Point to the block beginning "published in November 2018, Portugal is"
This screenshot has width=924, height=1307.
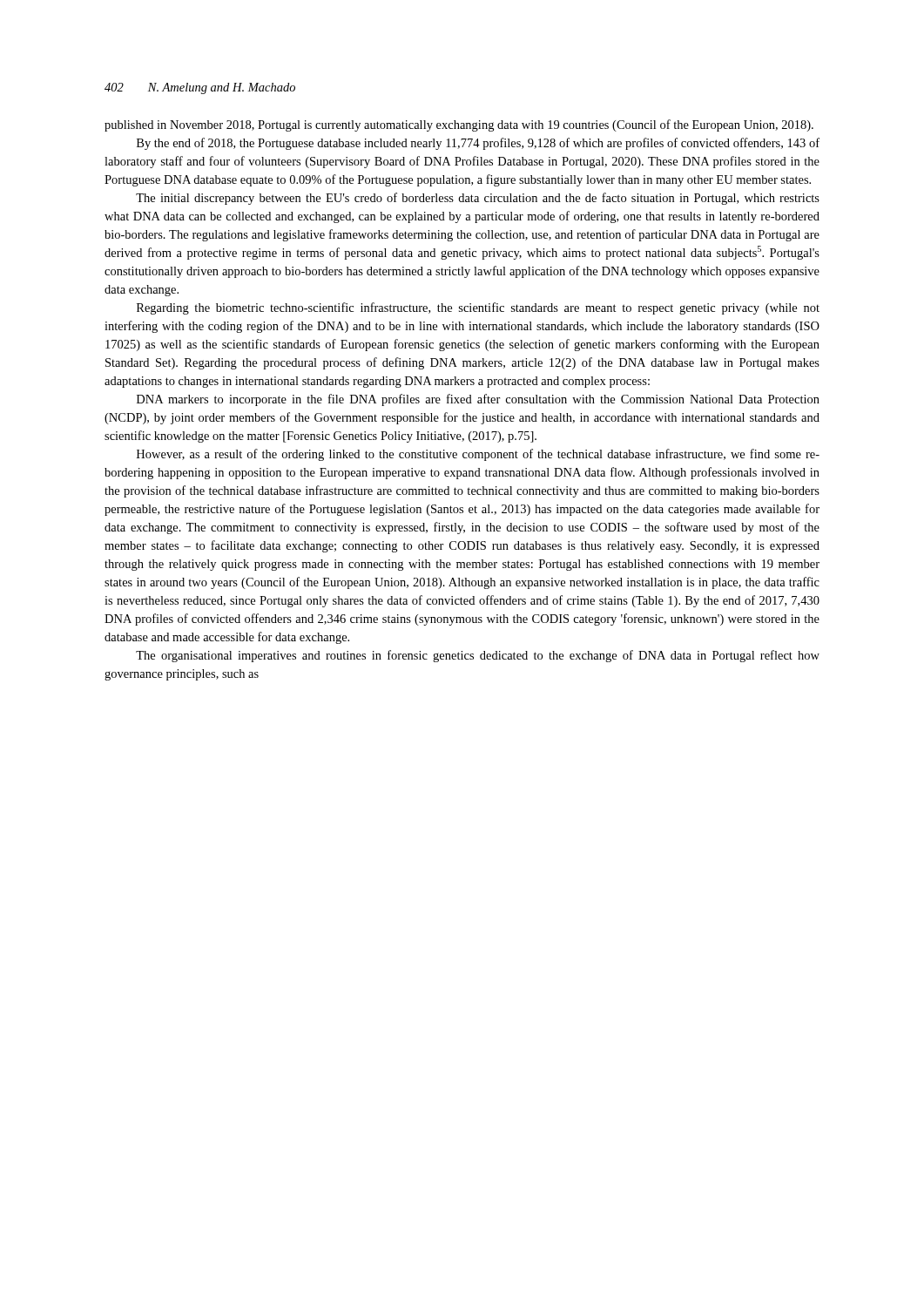pyautogui.click(x=462, y=400)
